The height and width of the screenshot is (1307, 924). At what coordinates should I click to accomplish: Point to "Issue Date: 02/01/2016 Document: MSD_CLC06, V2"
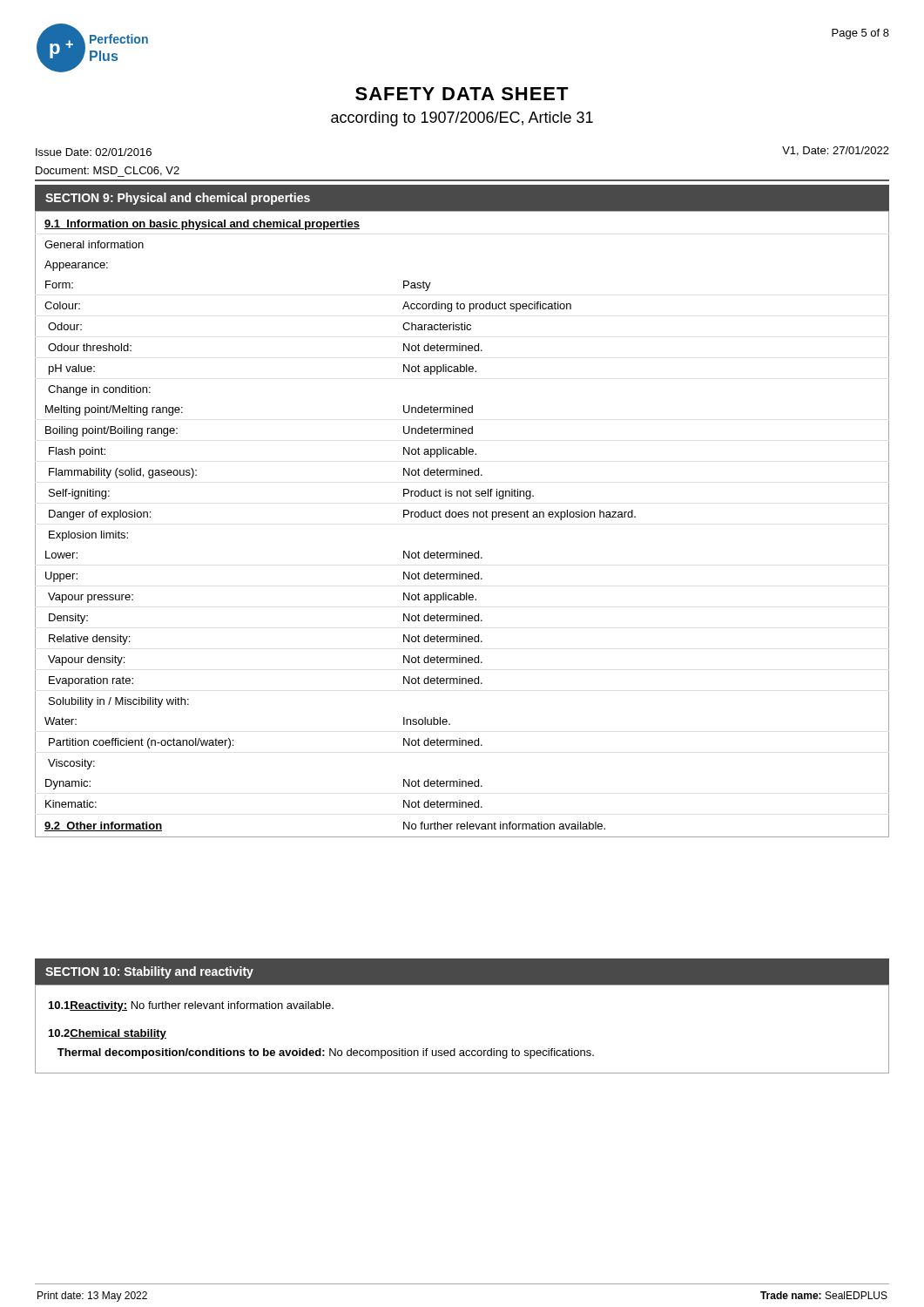(107, 161)
